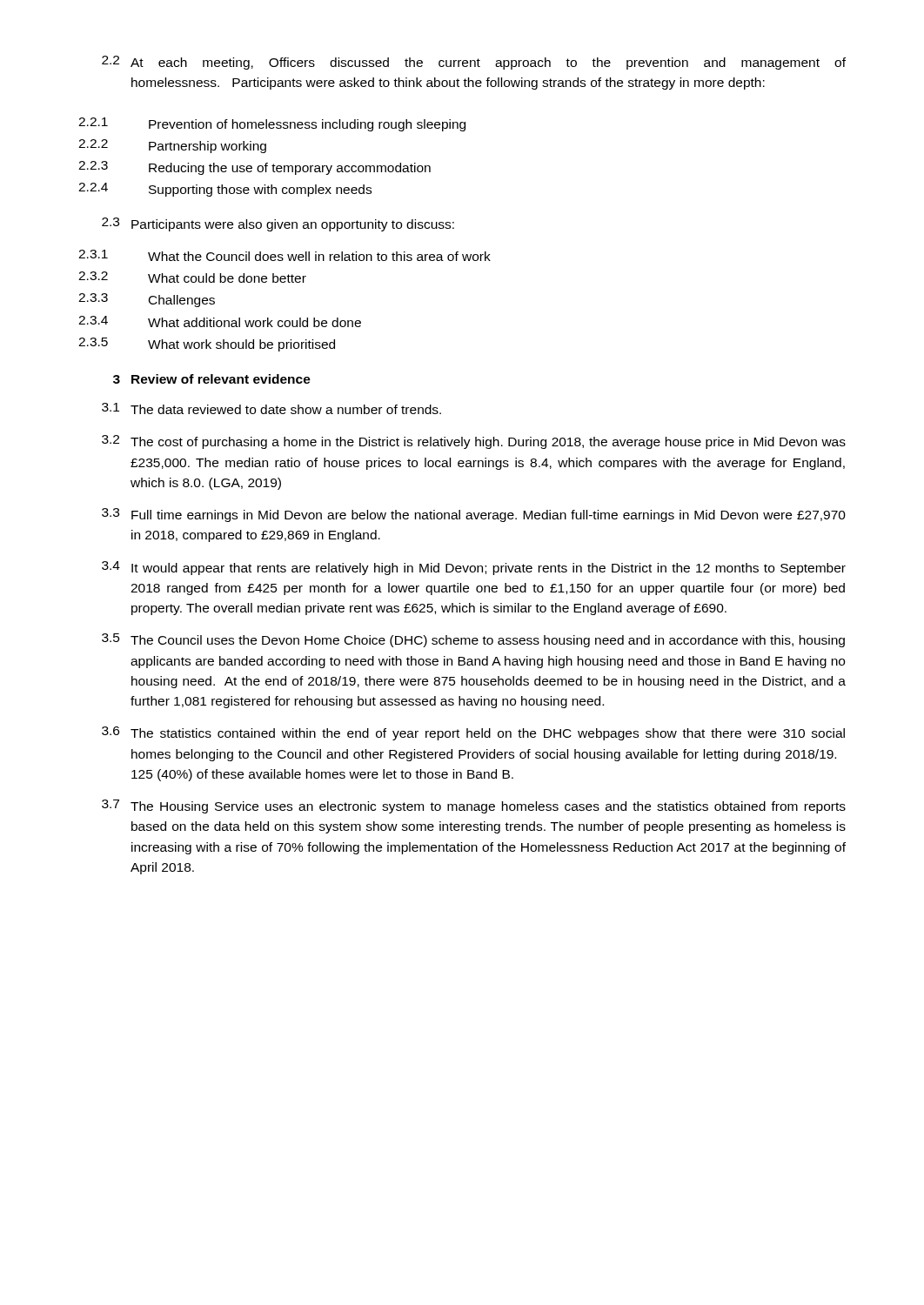Screen dimensions: 1305x924
Task: Select the text block that reads "1 The data reviewed to date"
Action: point(271,408)
